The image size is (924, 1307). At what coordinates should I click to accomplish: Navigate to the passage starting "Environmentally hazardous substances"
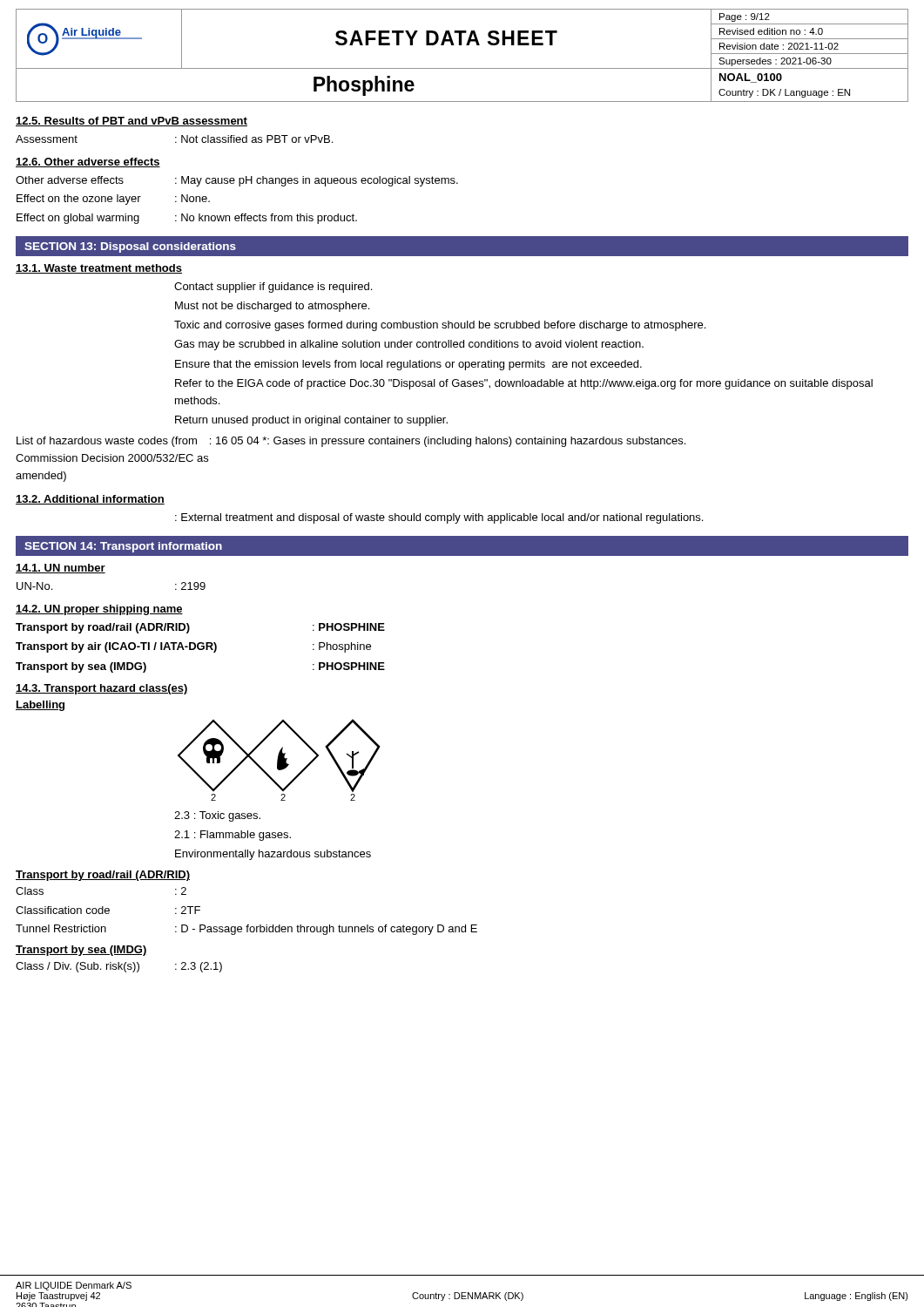click(273, 854)
